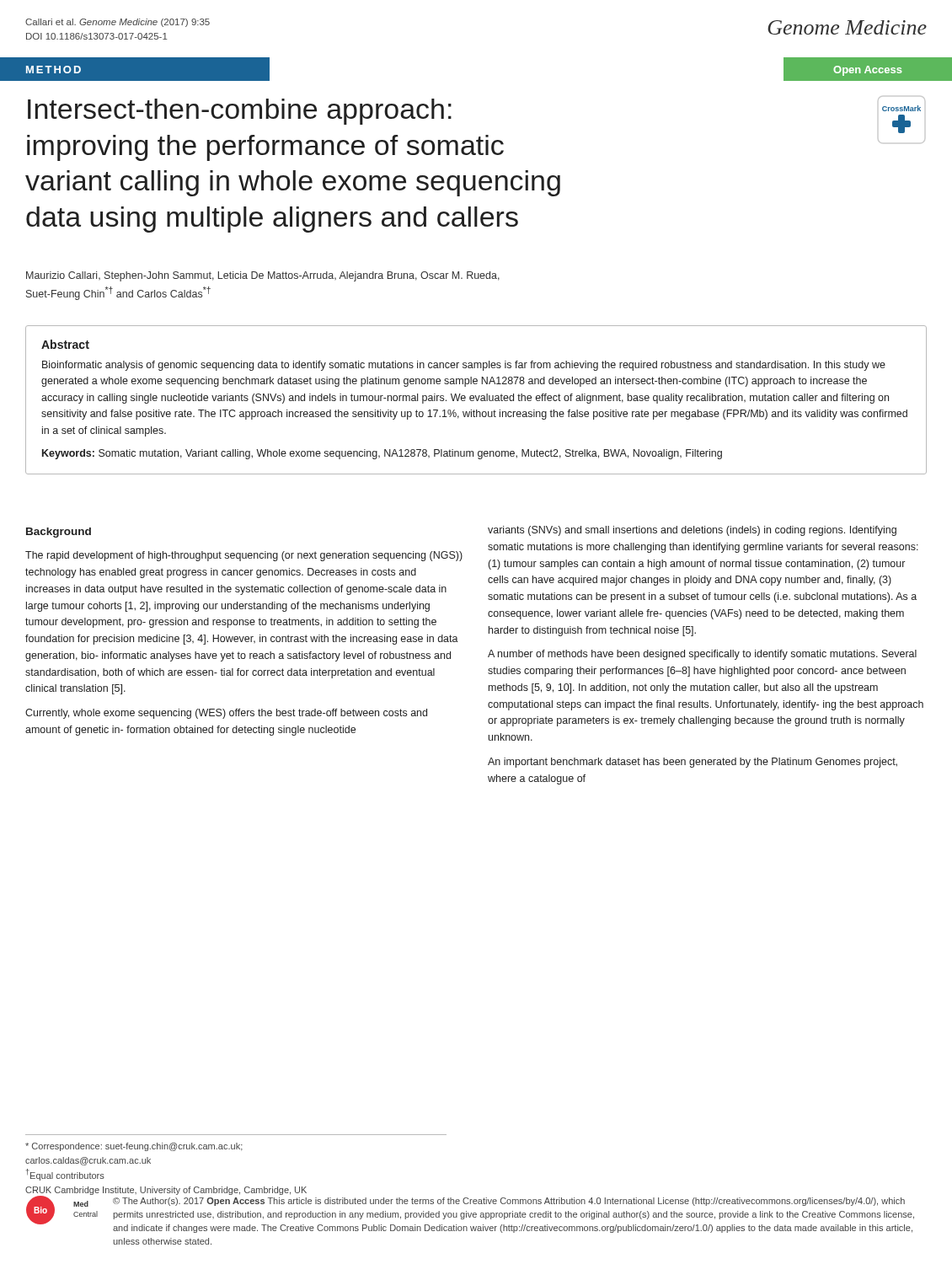Click on the text block that reads "variants (SNVs) and small"
This screenshot has height=1264, width=952.
[707, 655]
